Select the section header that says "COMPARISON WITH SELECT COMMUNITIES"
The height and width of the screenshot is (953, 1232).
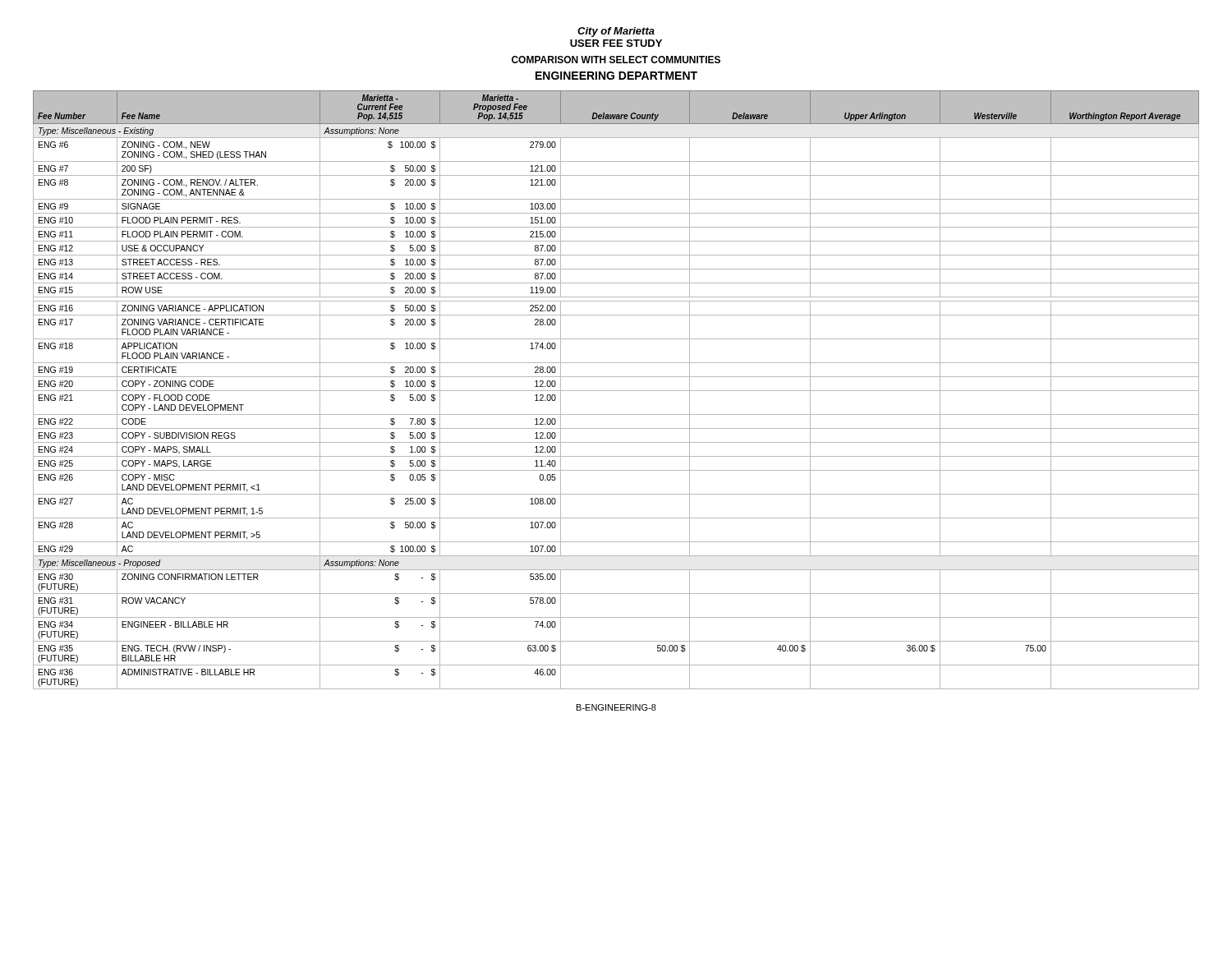coord(616,60)
